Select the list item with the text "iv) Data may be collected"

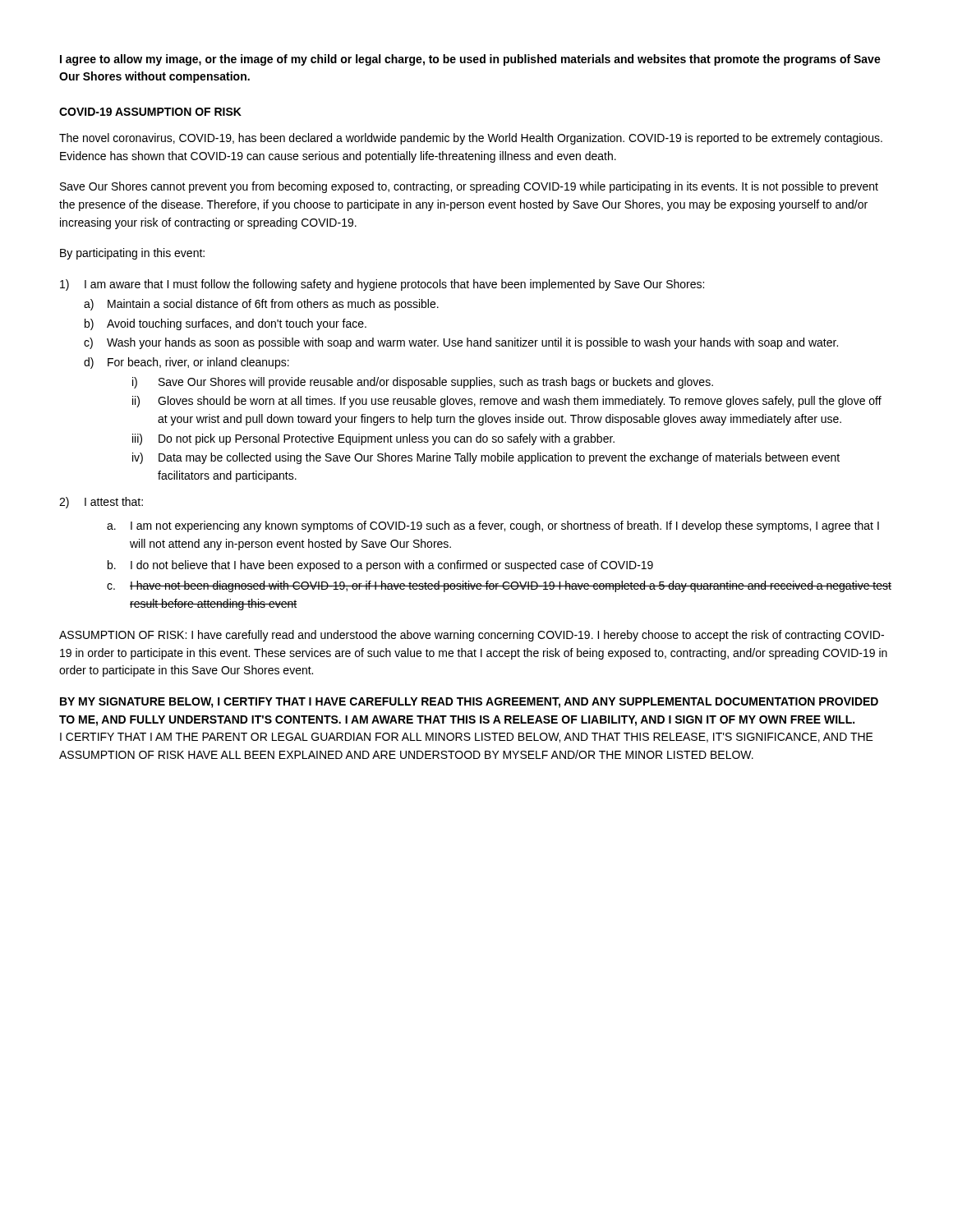pos(513,467)
